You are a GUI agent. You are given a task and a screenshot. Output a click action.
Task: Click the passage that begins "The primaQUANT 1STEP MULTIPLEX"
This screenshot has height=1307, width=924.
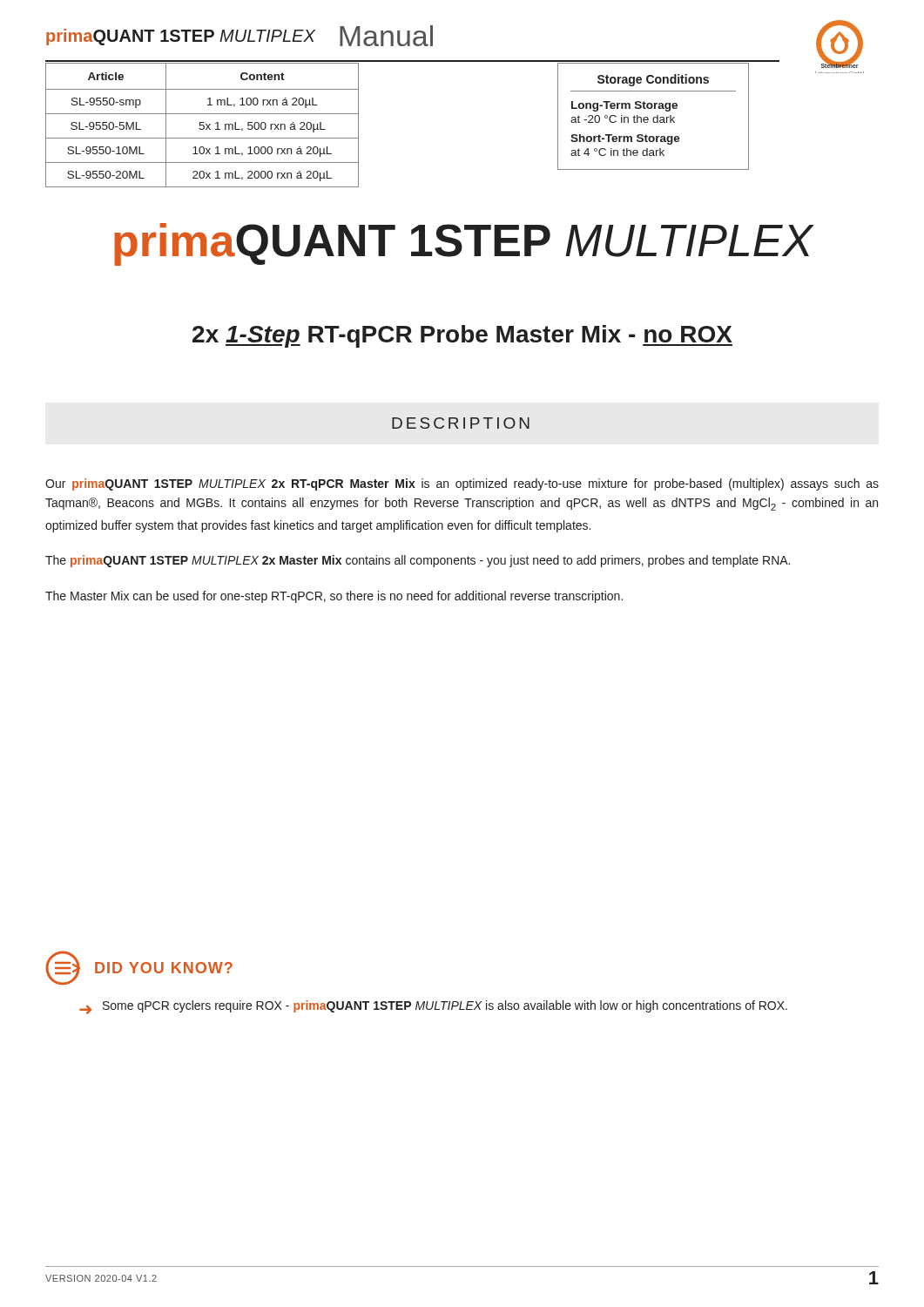click(x=418, y=561)
